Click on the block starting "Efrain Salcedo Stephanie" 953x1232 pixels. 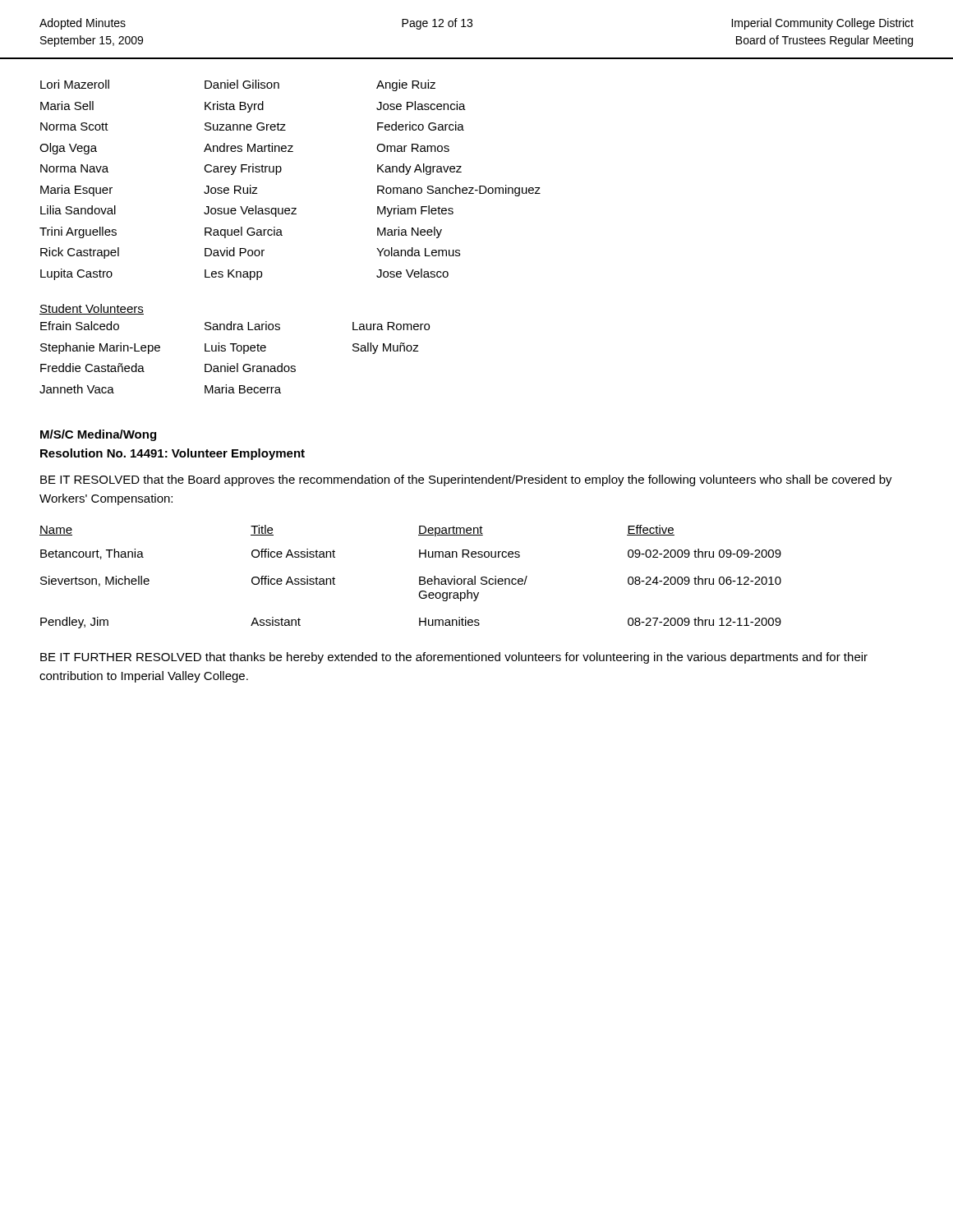269,357
